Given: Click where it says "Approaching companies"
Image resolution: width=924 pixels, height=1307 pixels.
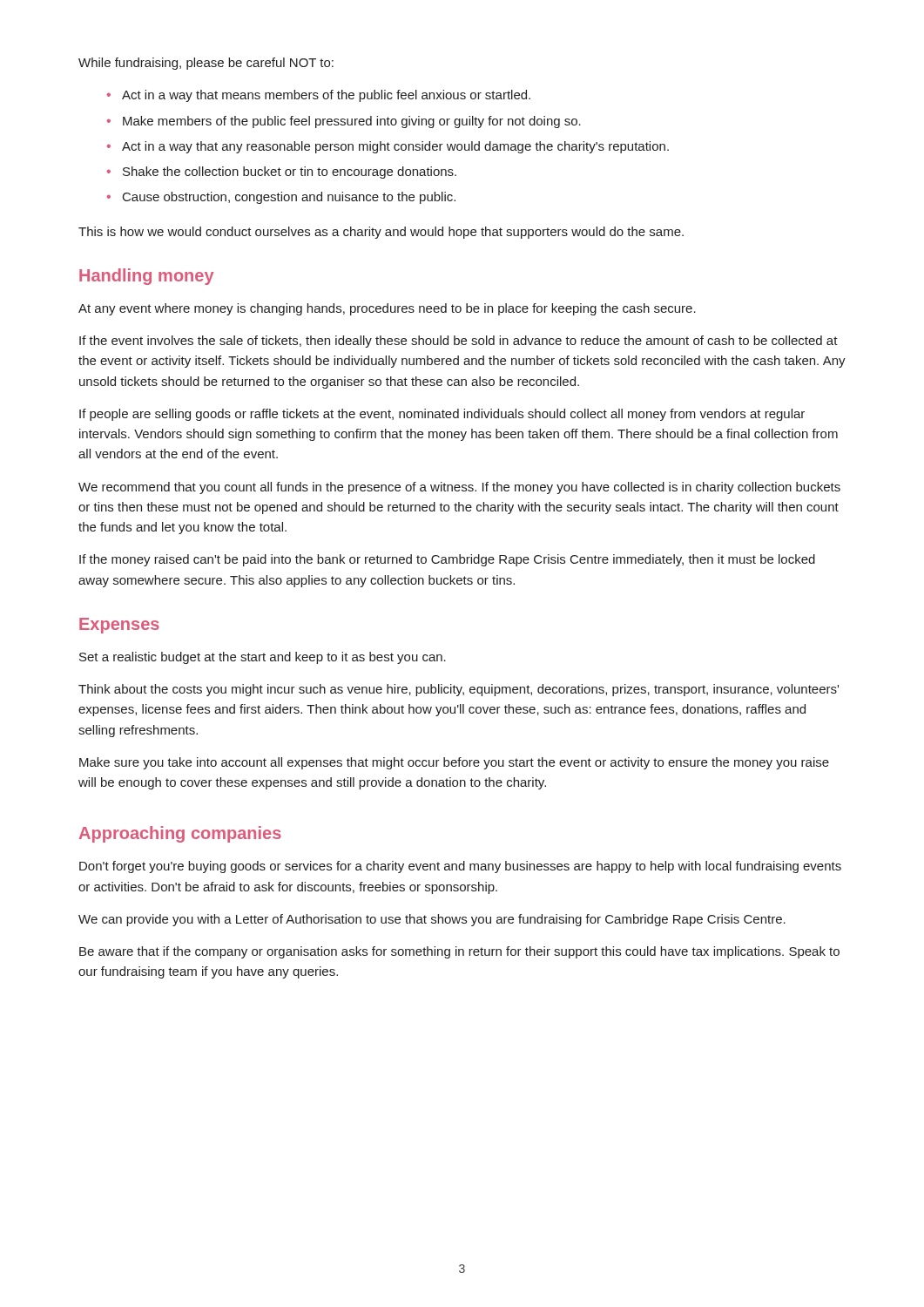Looking at the screenshot, I should click(x=180, y=833).
